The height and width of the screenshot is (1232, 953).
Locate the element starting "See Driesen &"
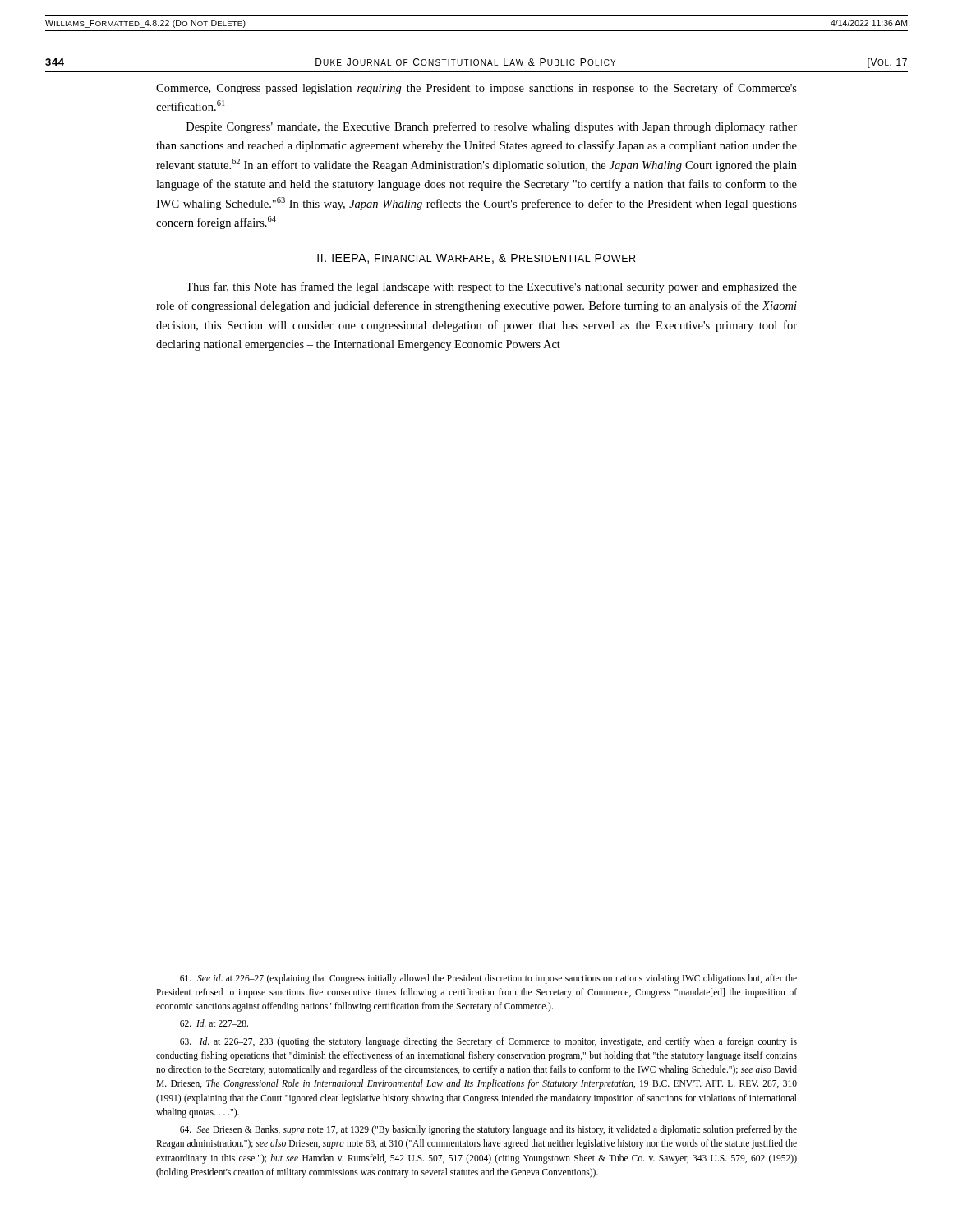[x=476, y=1151]
